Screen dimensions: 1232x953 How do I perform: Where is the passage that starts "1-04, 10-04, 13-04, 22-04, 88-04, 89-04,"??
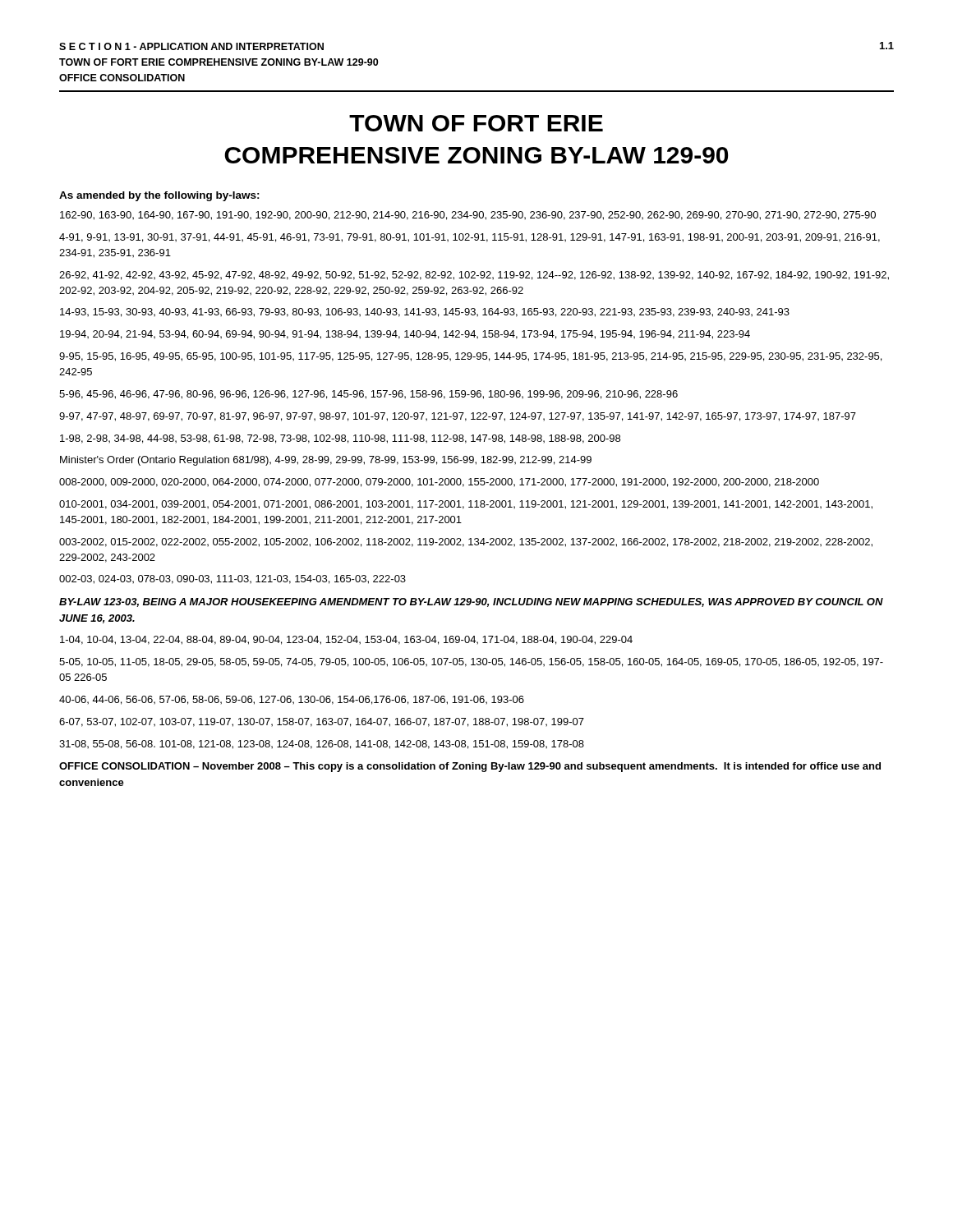click(x=346, y=640)
